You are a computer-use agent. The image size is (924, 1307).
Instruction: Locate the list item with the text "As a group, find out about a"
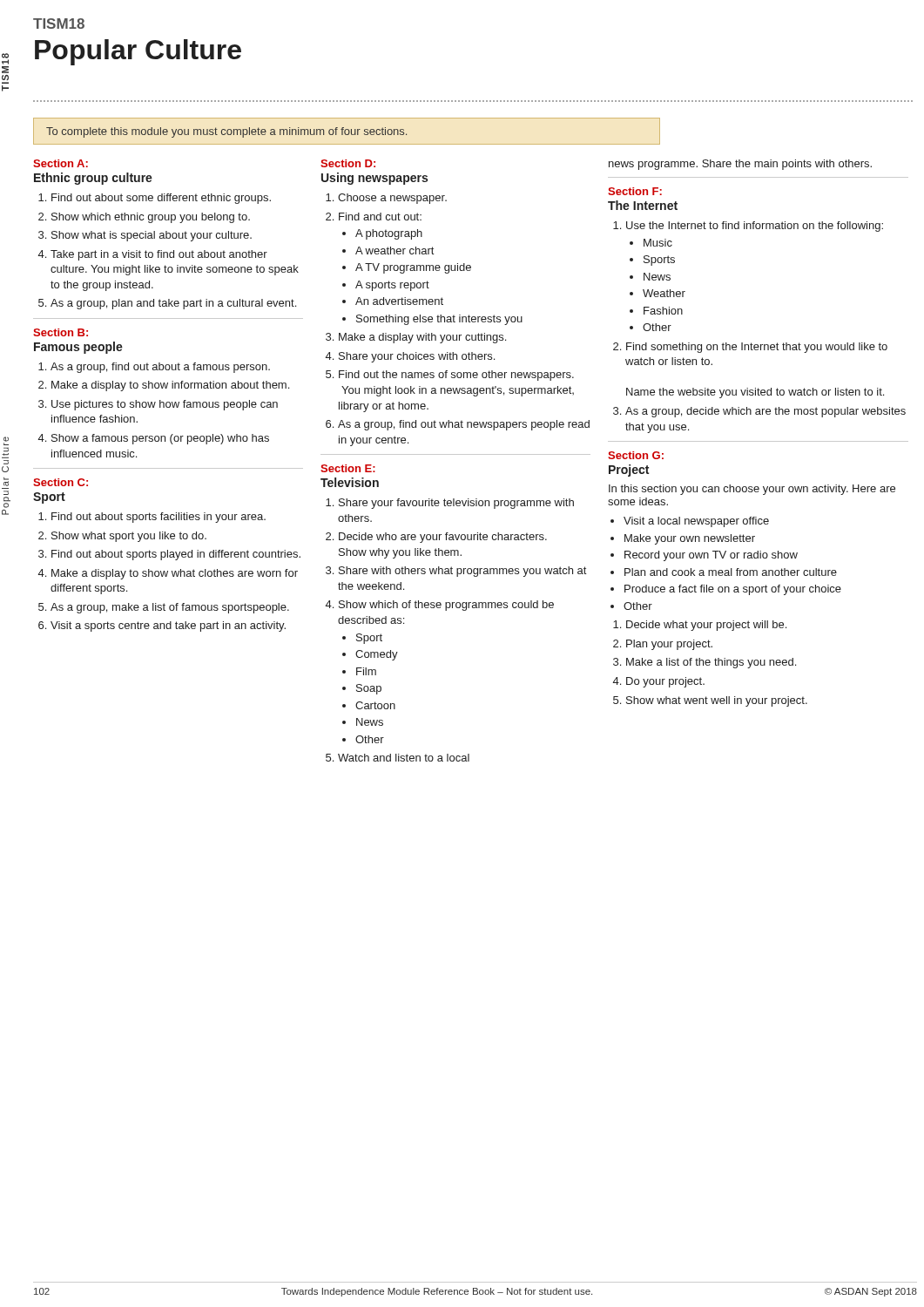tap(168, 410)
